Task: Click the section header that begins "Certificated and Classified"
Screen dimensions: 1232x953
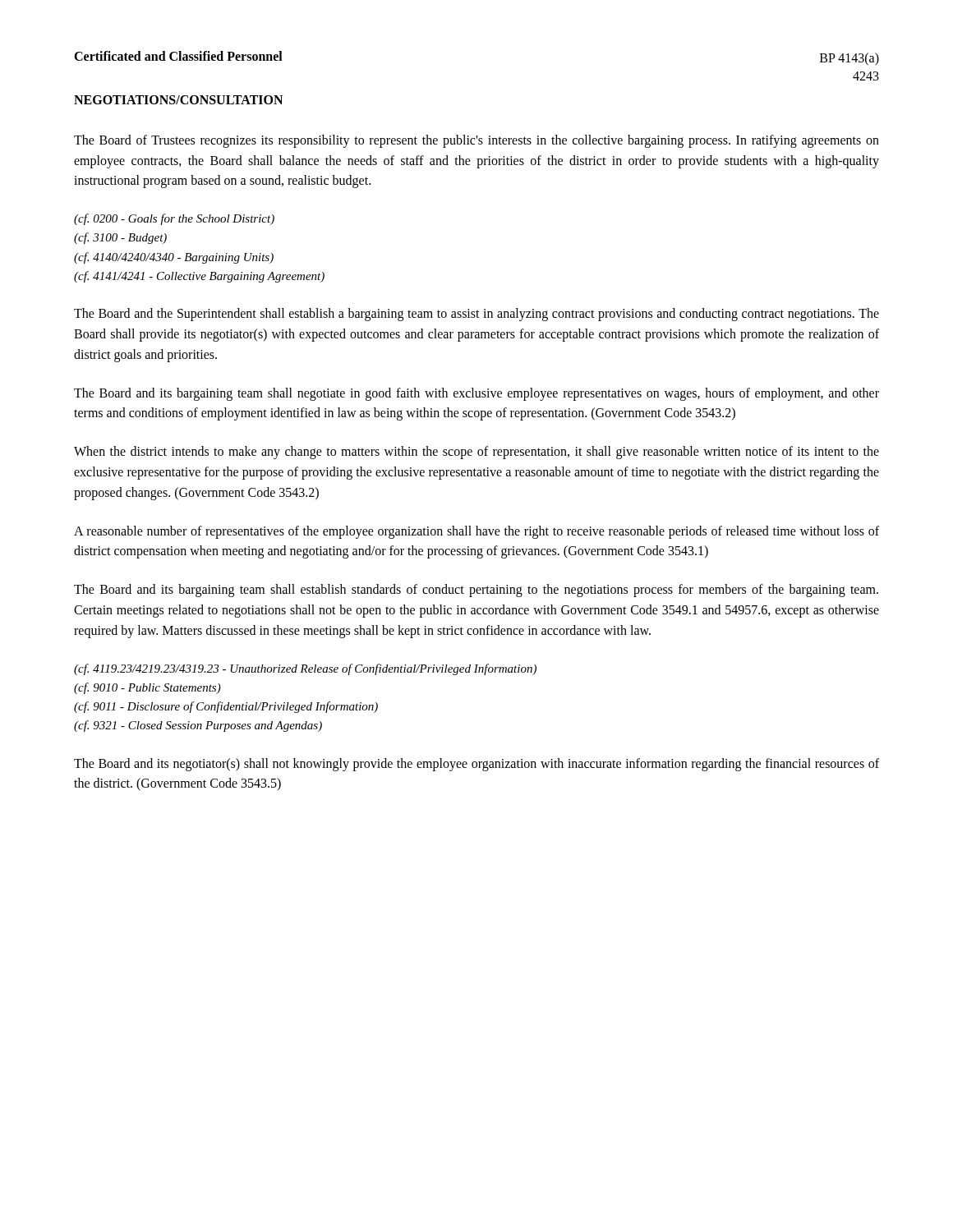Action: 178,56
